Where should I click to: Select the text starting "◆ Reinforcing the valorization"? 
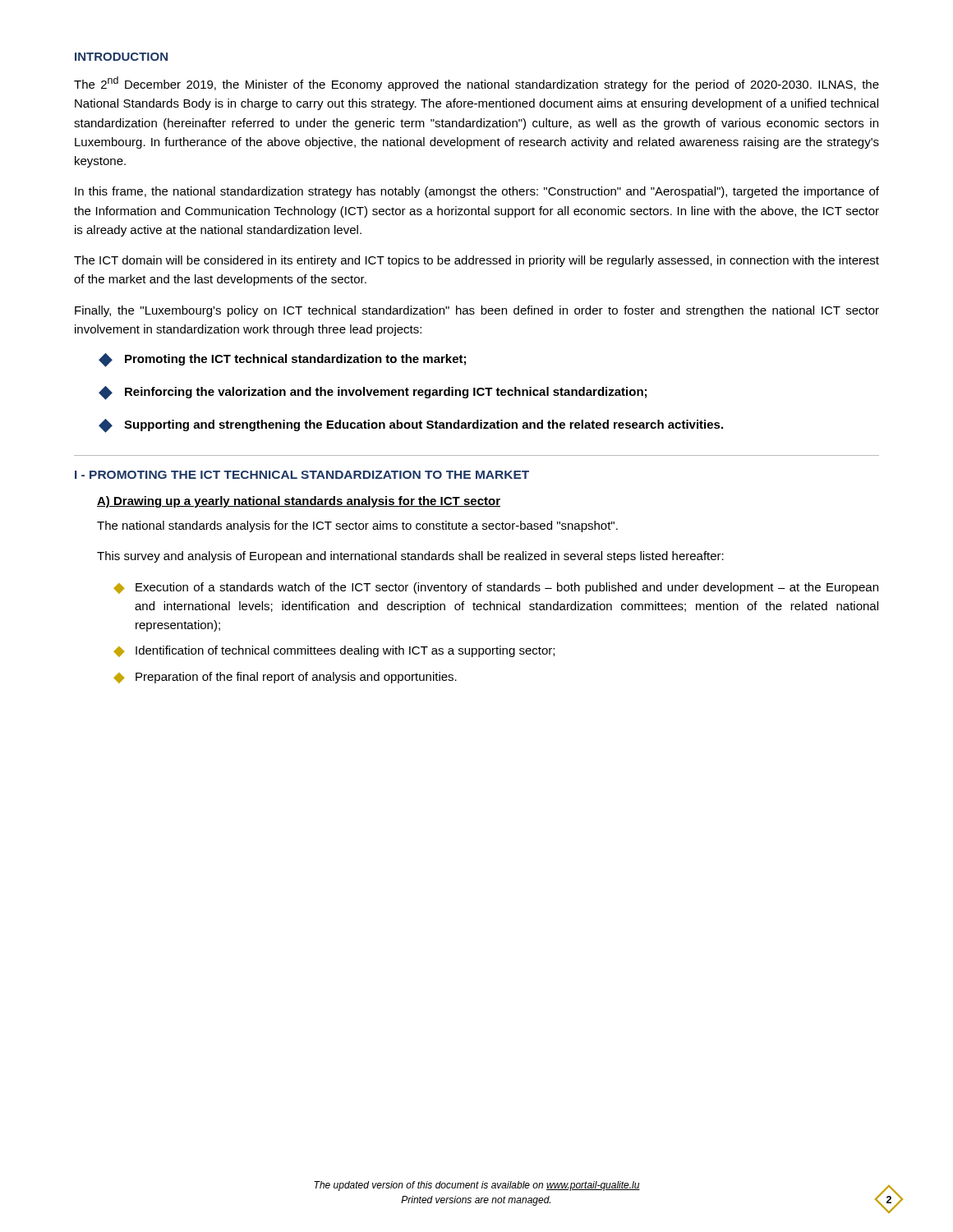[x=373, y=393]
